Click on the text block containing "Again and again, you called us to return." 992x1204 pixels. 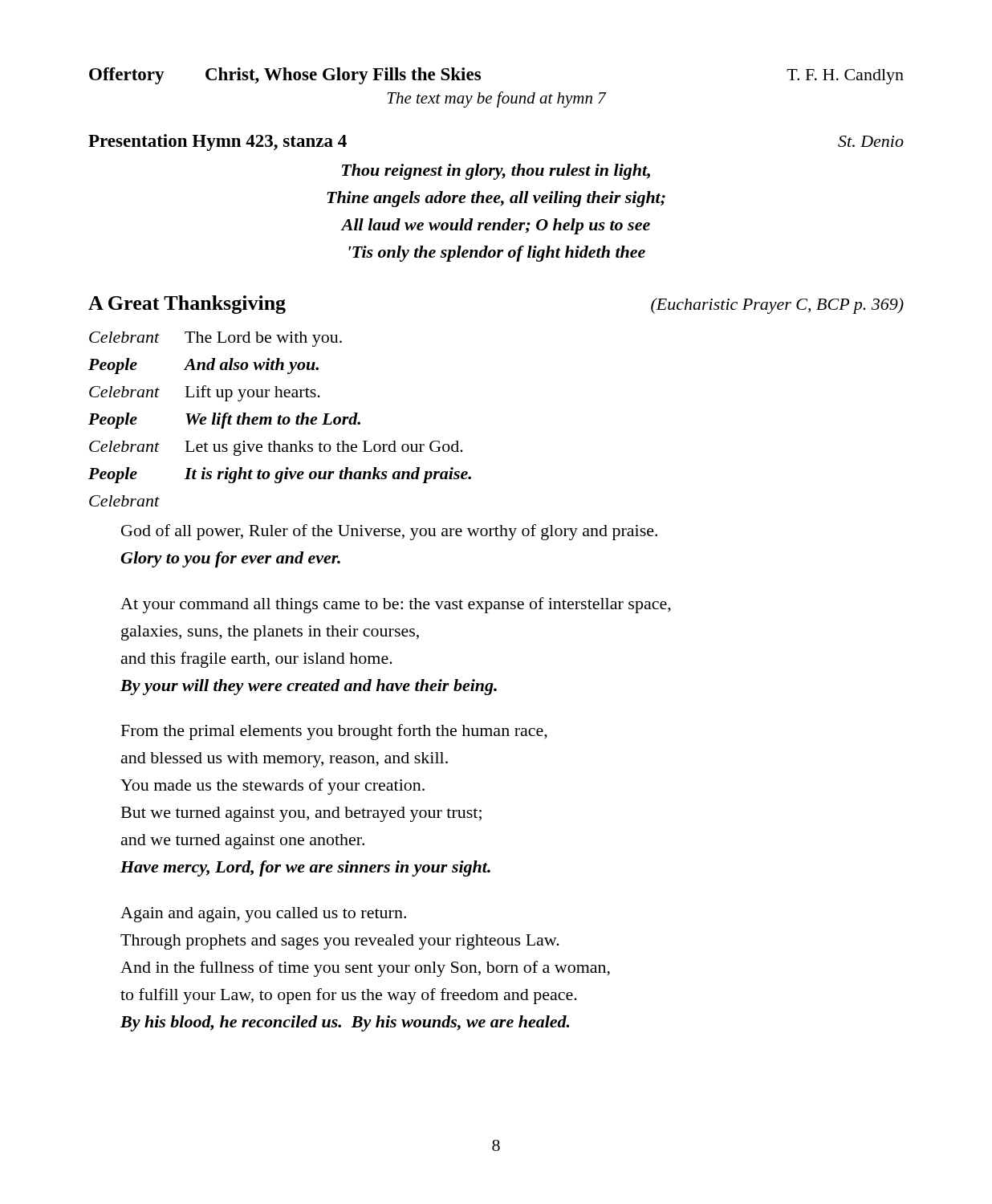click(x=366, y=967)
